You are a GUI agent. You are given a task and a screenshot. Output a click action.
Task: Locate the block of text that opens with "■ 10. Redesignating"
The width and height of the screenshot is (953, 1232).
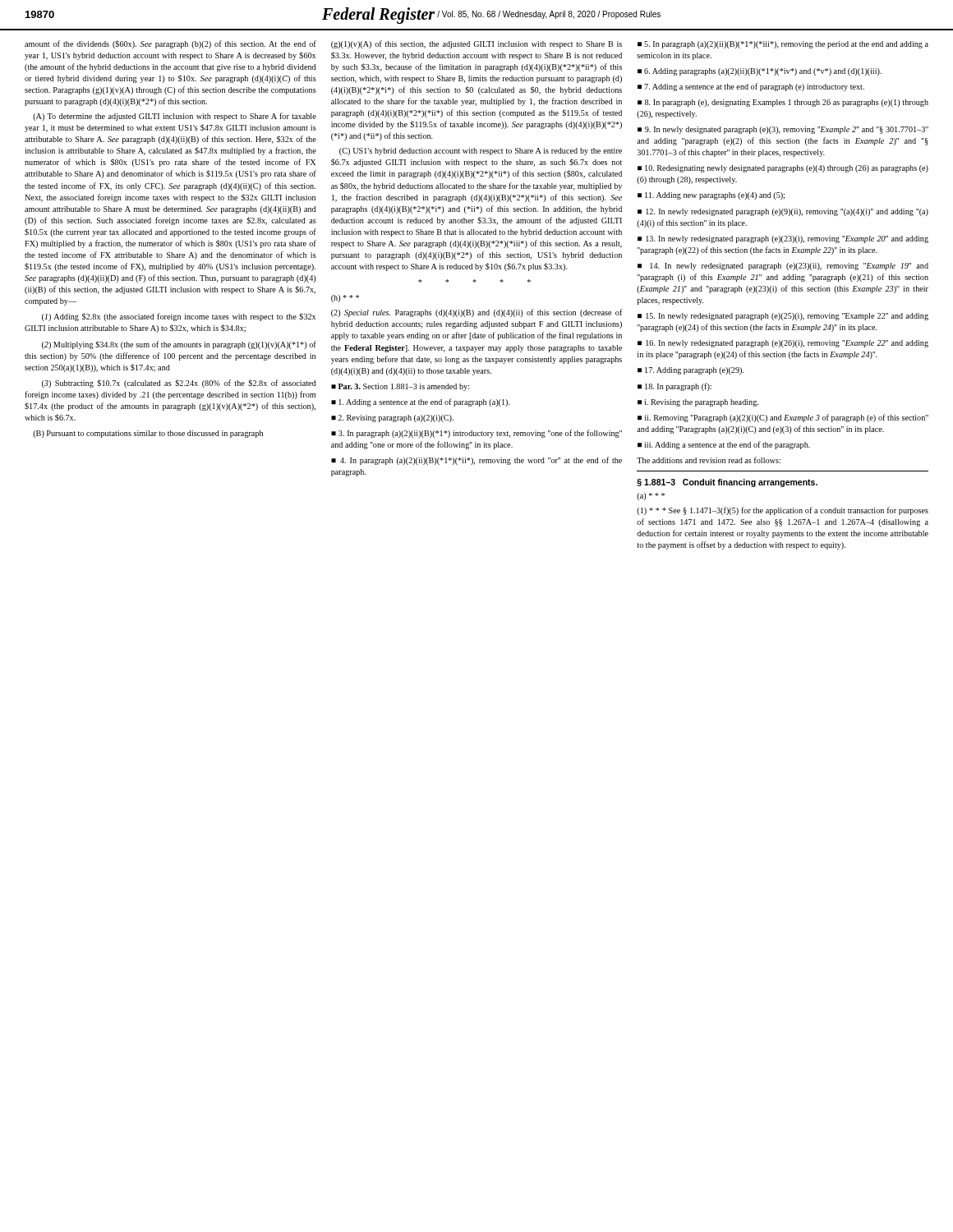pyautogui.click(x=783, y=174)
